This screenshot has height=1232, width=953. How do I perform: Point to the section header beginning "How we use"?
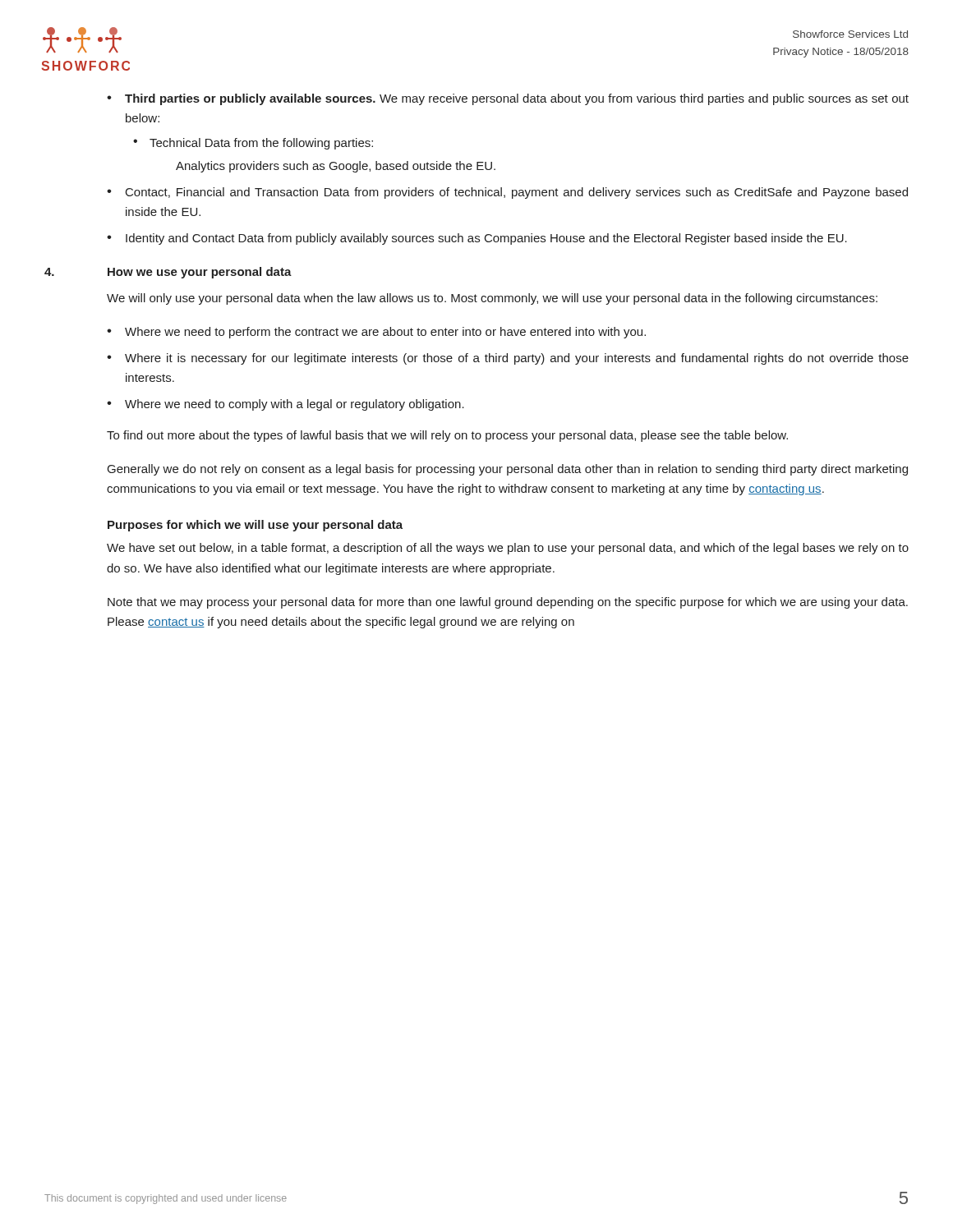(199, 271)
